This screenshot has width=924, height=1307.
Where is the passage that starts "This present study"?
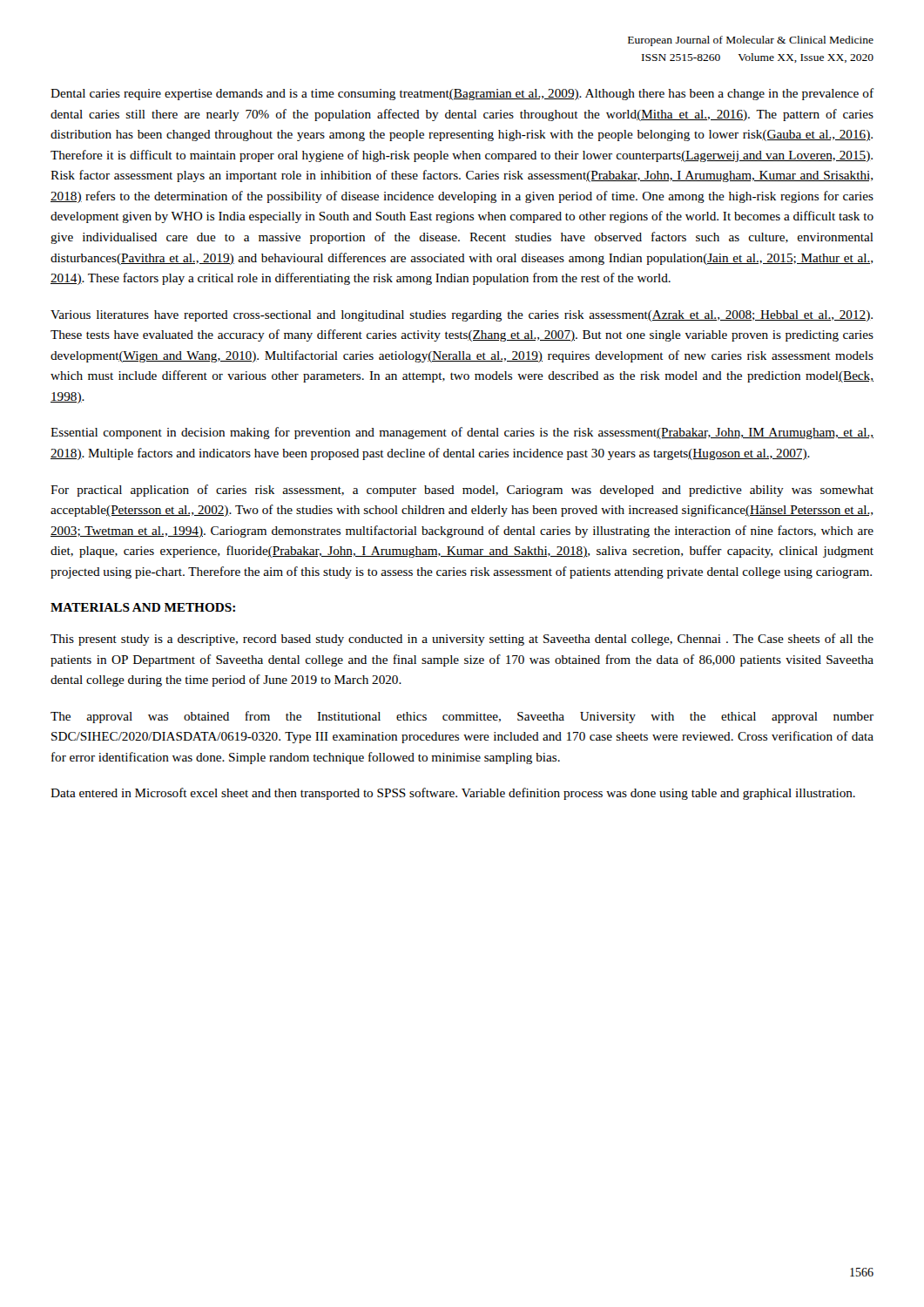[462, 659]
